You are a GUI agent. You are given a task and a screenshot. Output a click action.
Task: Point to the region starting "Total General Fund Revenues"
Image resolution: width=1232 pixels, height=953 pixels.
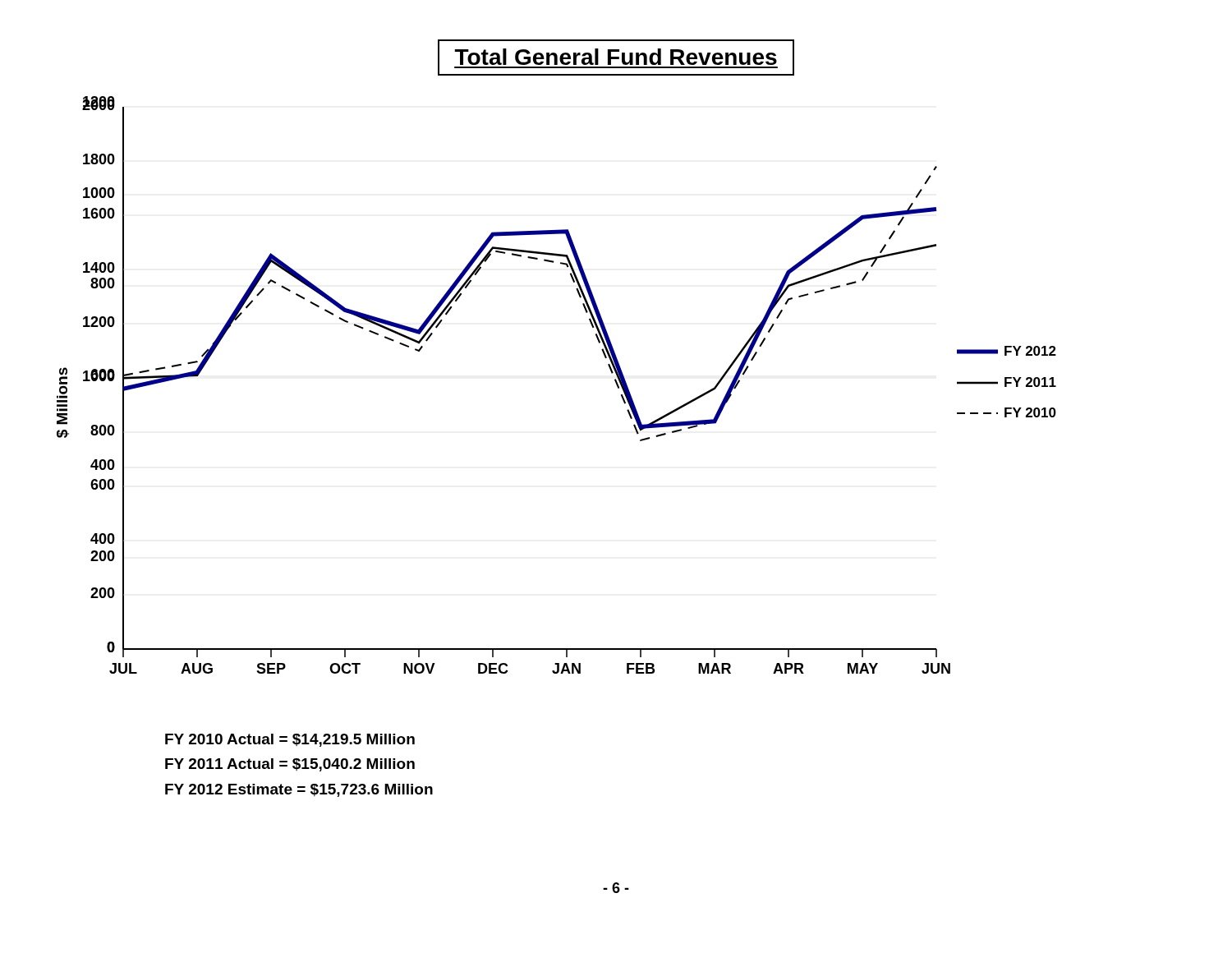[616, 58]
